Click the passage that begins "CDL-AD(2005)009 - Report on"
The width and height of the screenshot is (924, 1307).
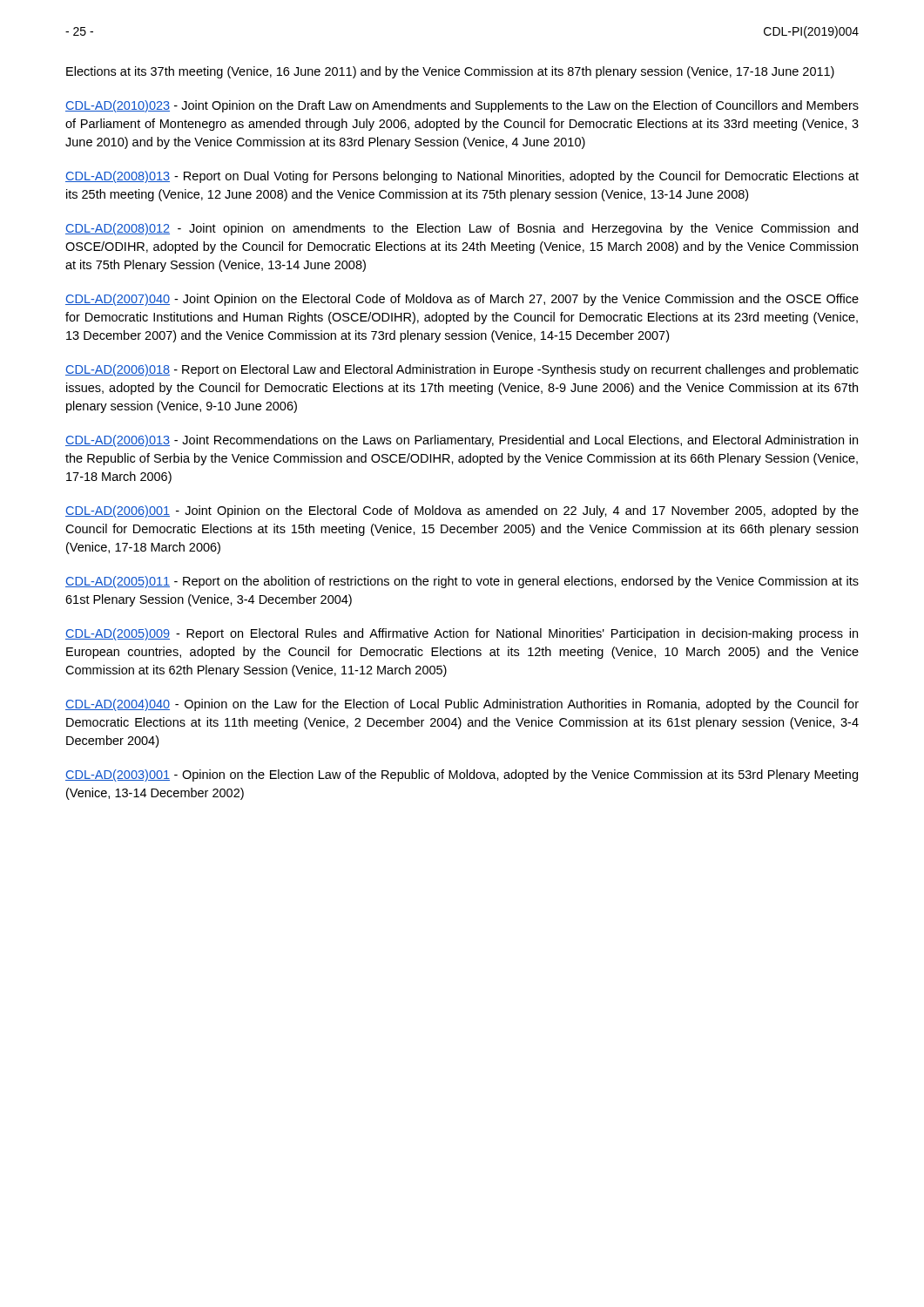(x=462, y=652)
